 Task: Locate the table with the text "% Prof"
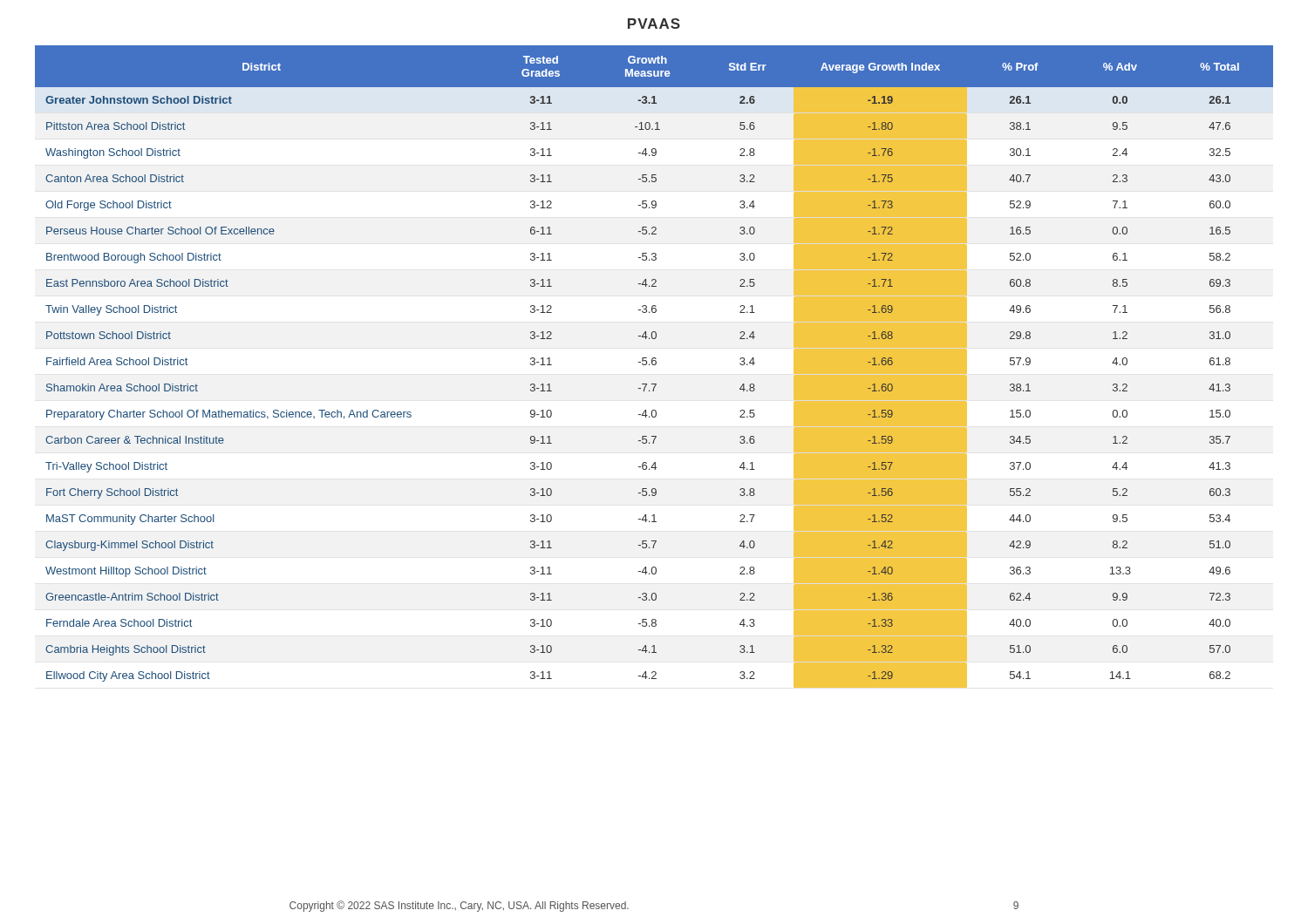654,367
